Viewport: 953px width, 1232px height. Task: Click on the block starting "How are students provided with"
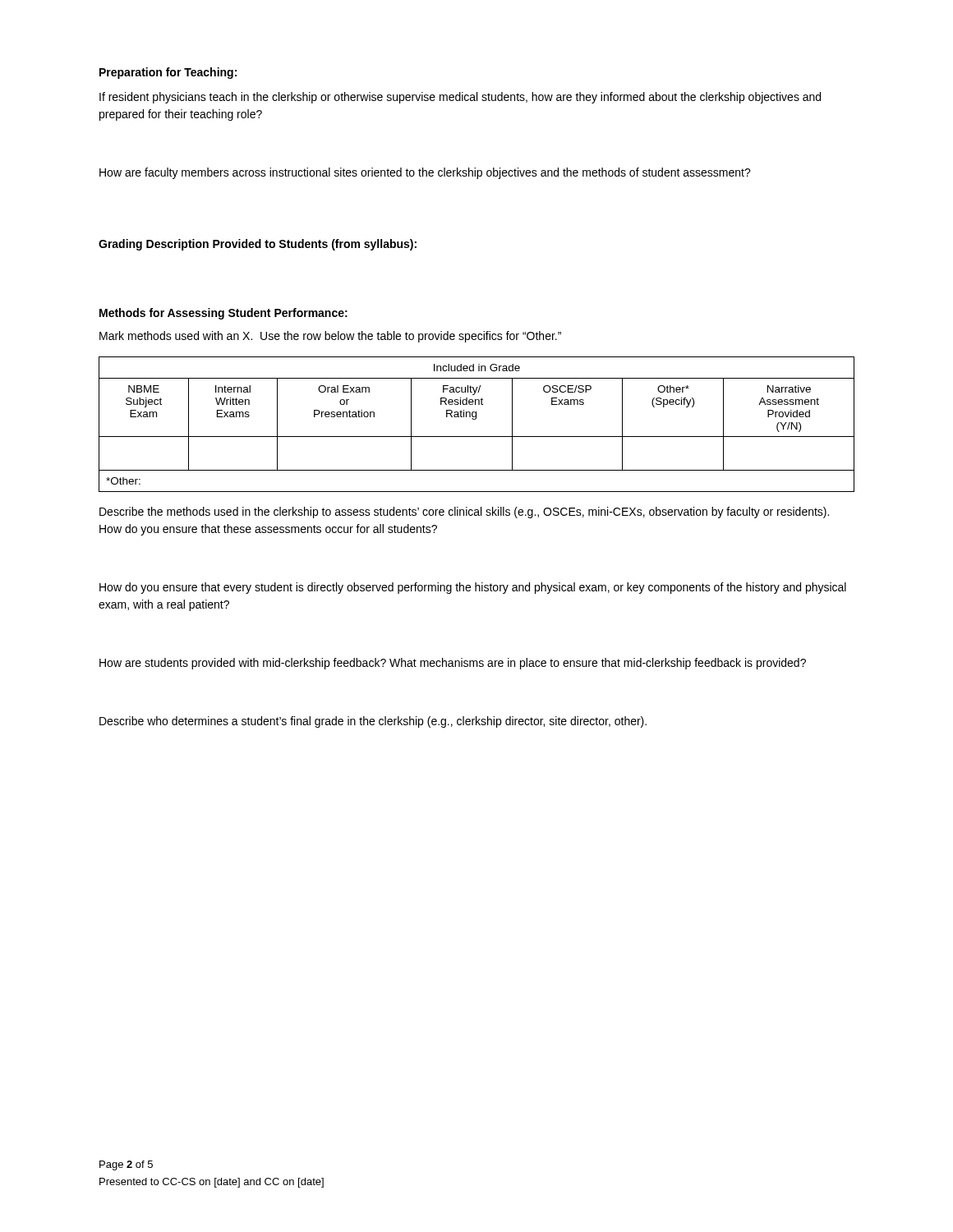click(x=452, y=663)
